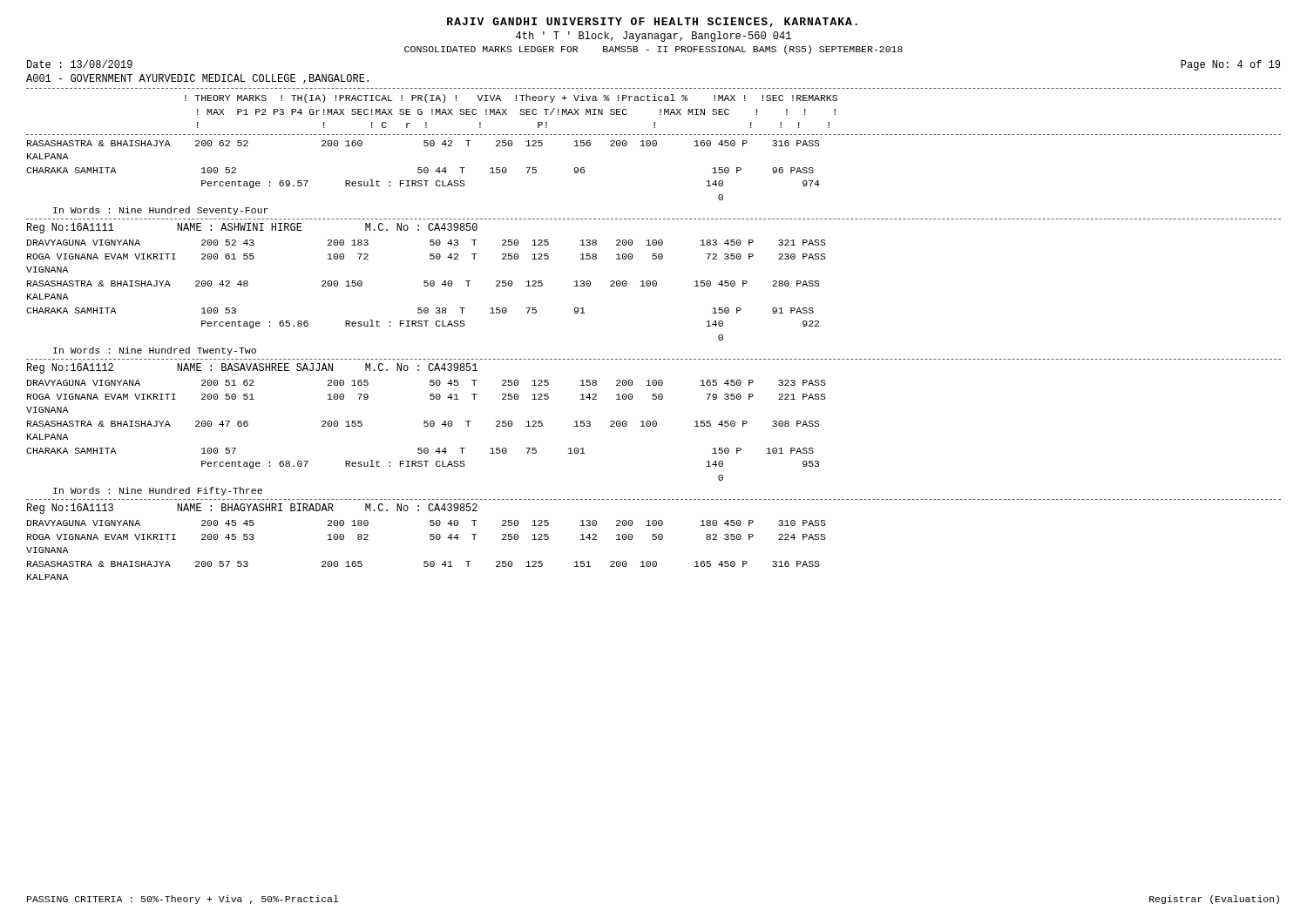Screen dimensions: 924x1307
Task: Select the table that reads "DRAVYAGUNA VIGNYANA 200 51 62"
Action: [x=654, y=430]
